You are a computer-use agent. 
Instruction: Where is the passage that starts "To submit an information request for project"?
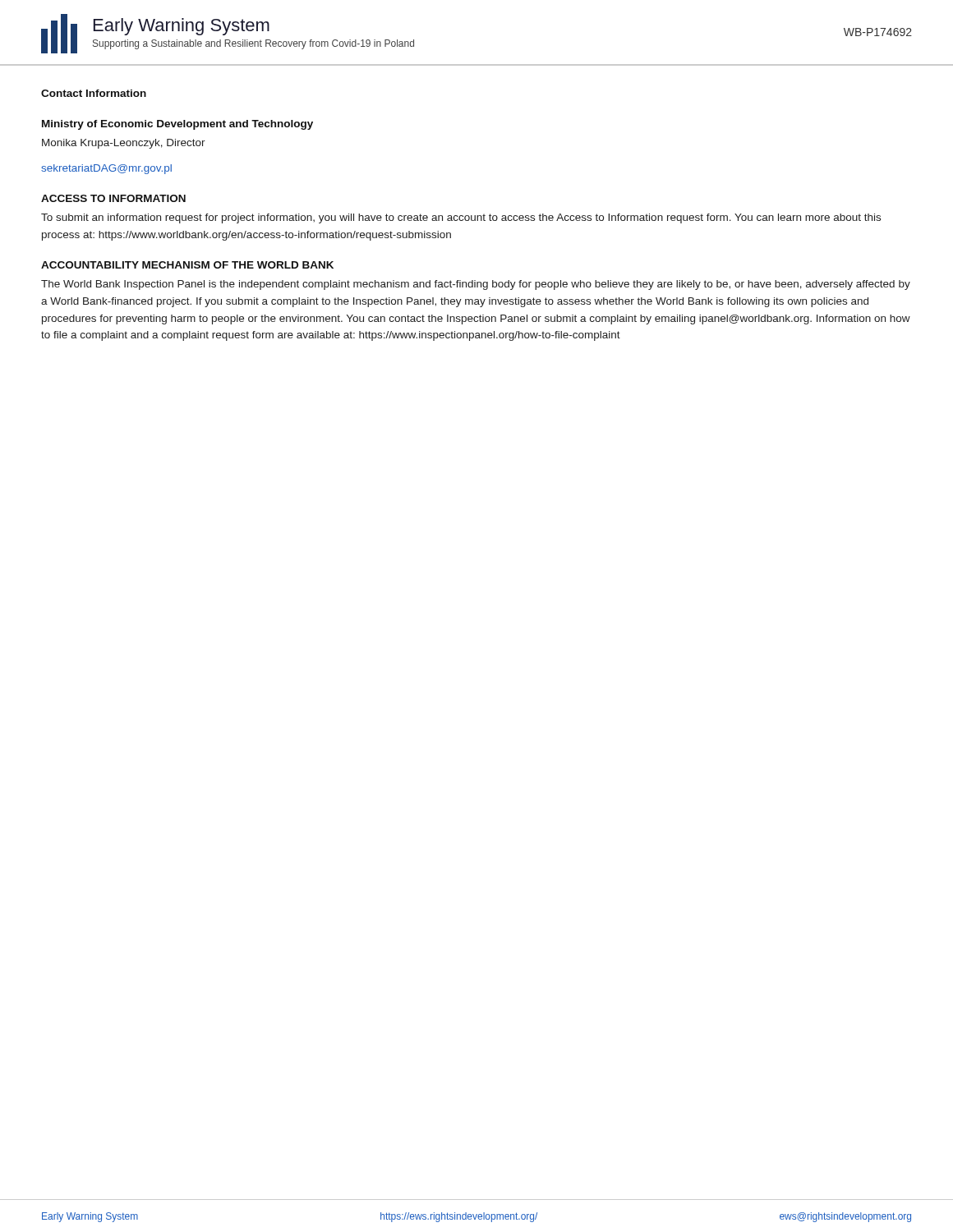point(461,226)
